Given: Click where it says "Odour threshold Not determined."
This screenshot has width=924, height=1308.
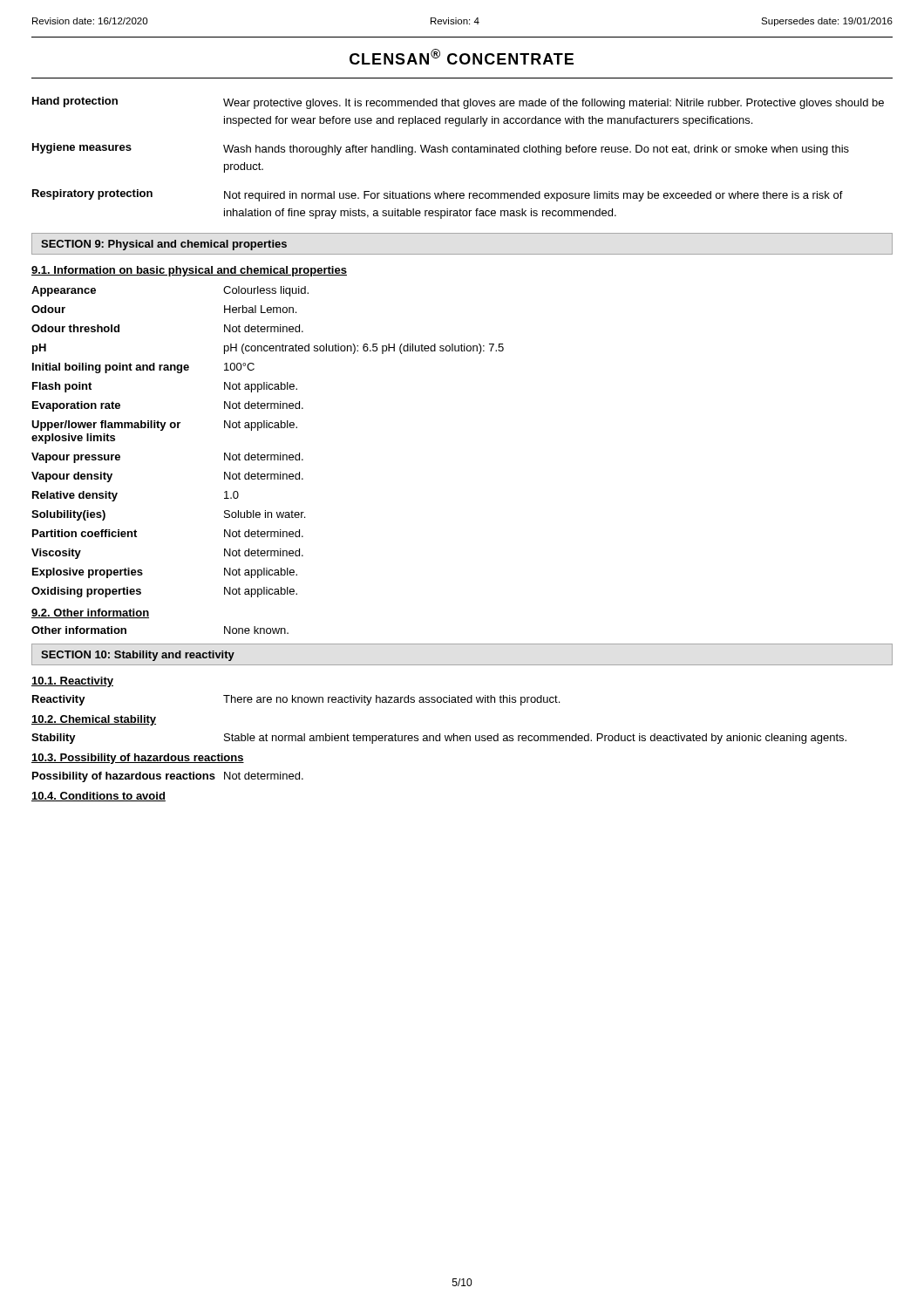Looking at the screenshot, I should pyautogui.click(x=75, y=327).
